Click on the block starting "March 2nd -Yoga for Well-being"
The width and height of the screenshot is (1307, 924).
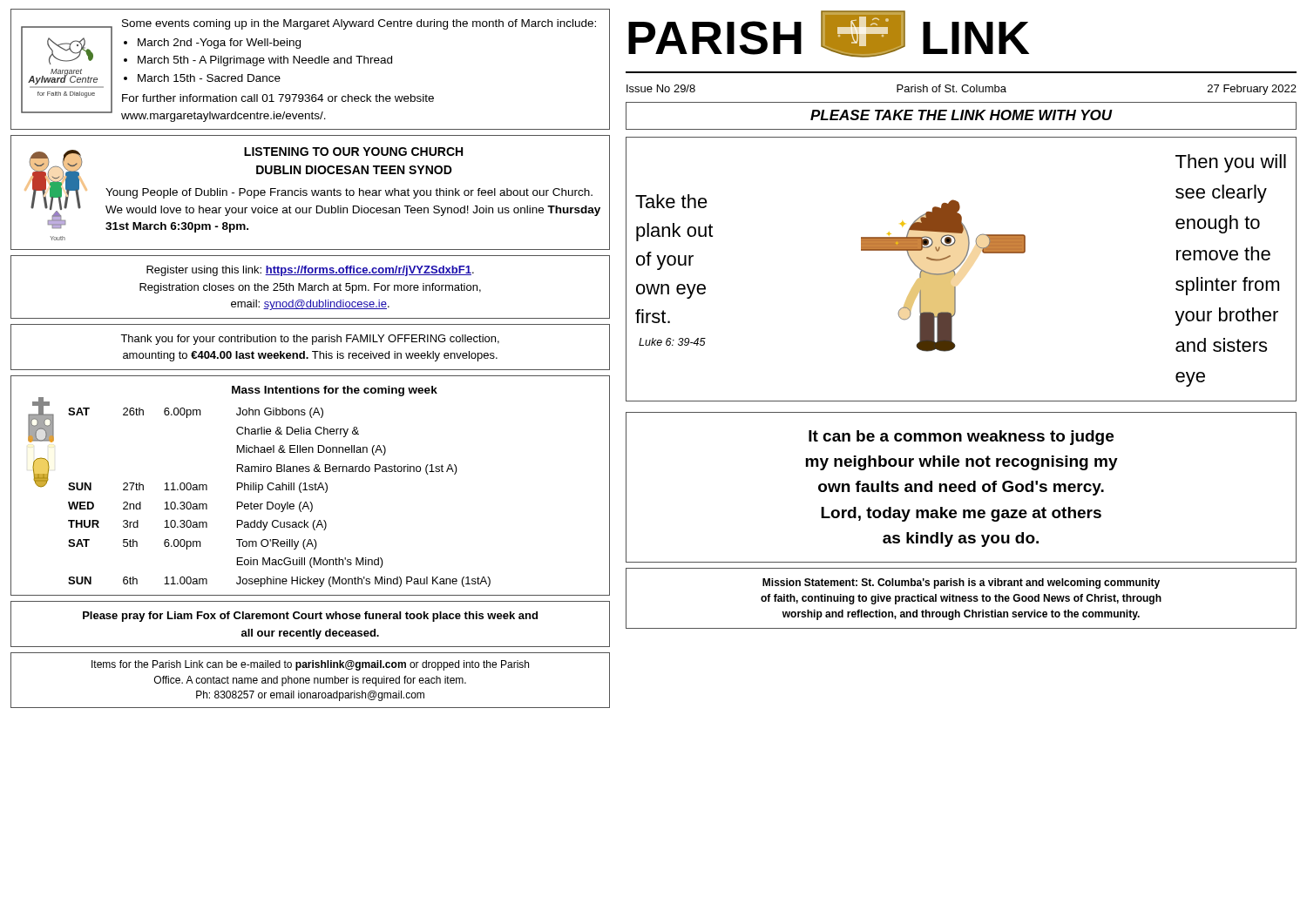[219, 42]
